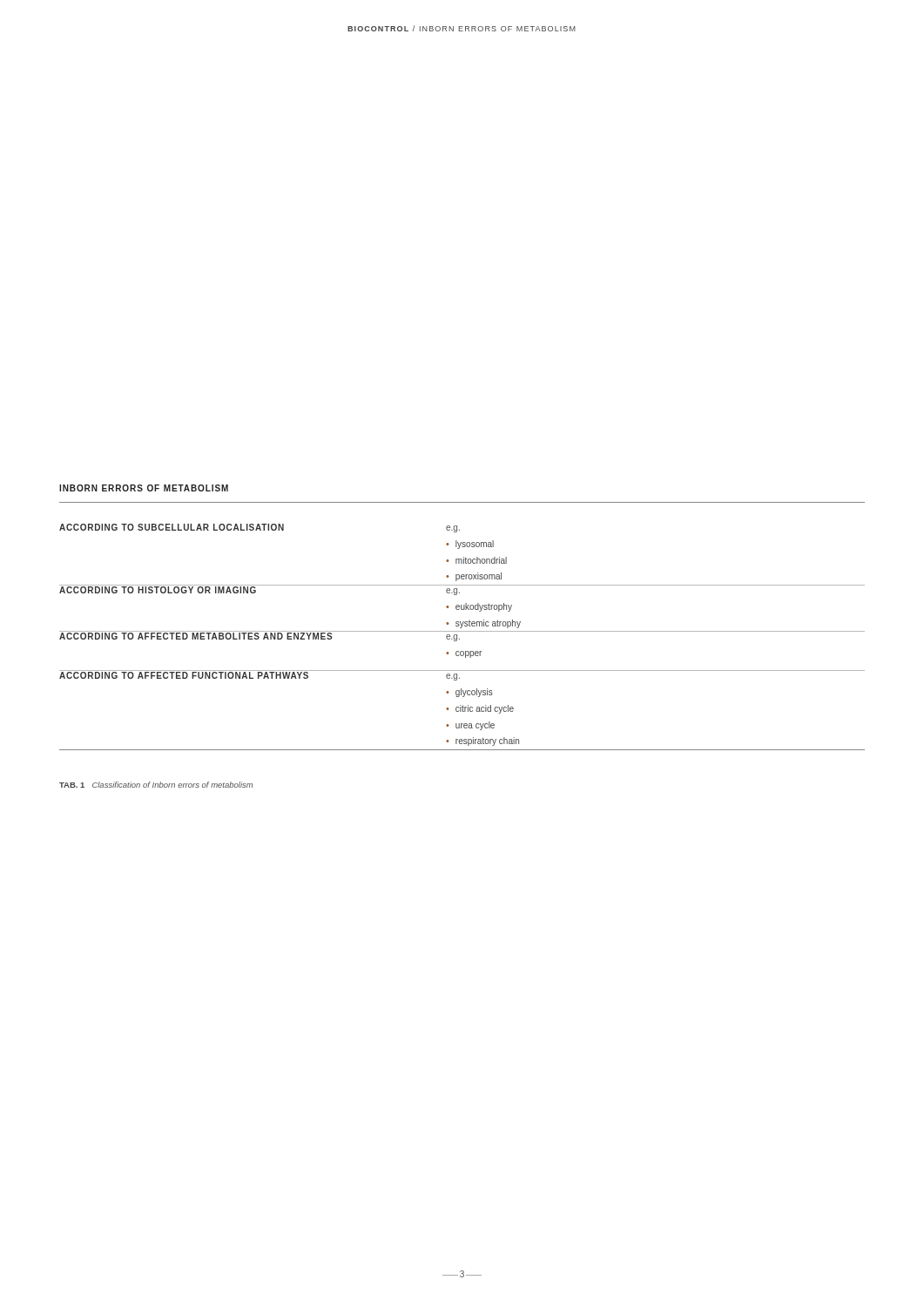Point to the caption beginning "TAB. 1Classification of Inborn"

[156, 785]
